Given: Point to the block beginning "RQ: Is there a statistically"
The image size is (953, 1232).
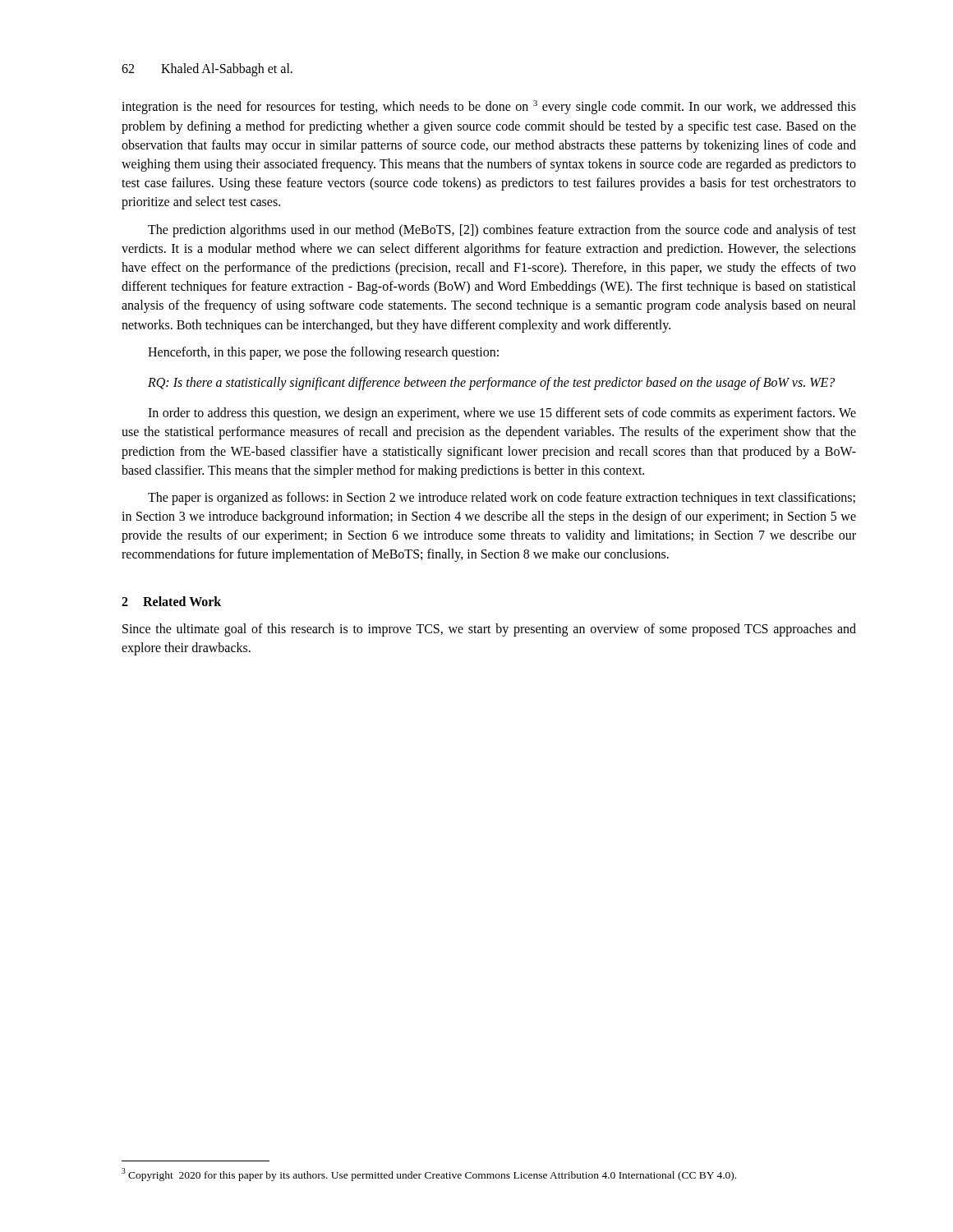Looking at the screenshot, I should pyautogui.click(x=502, y=382).
